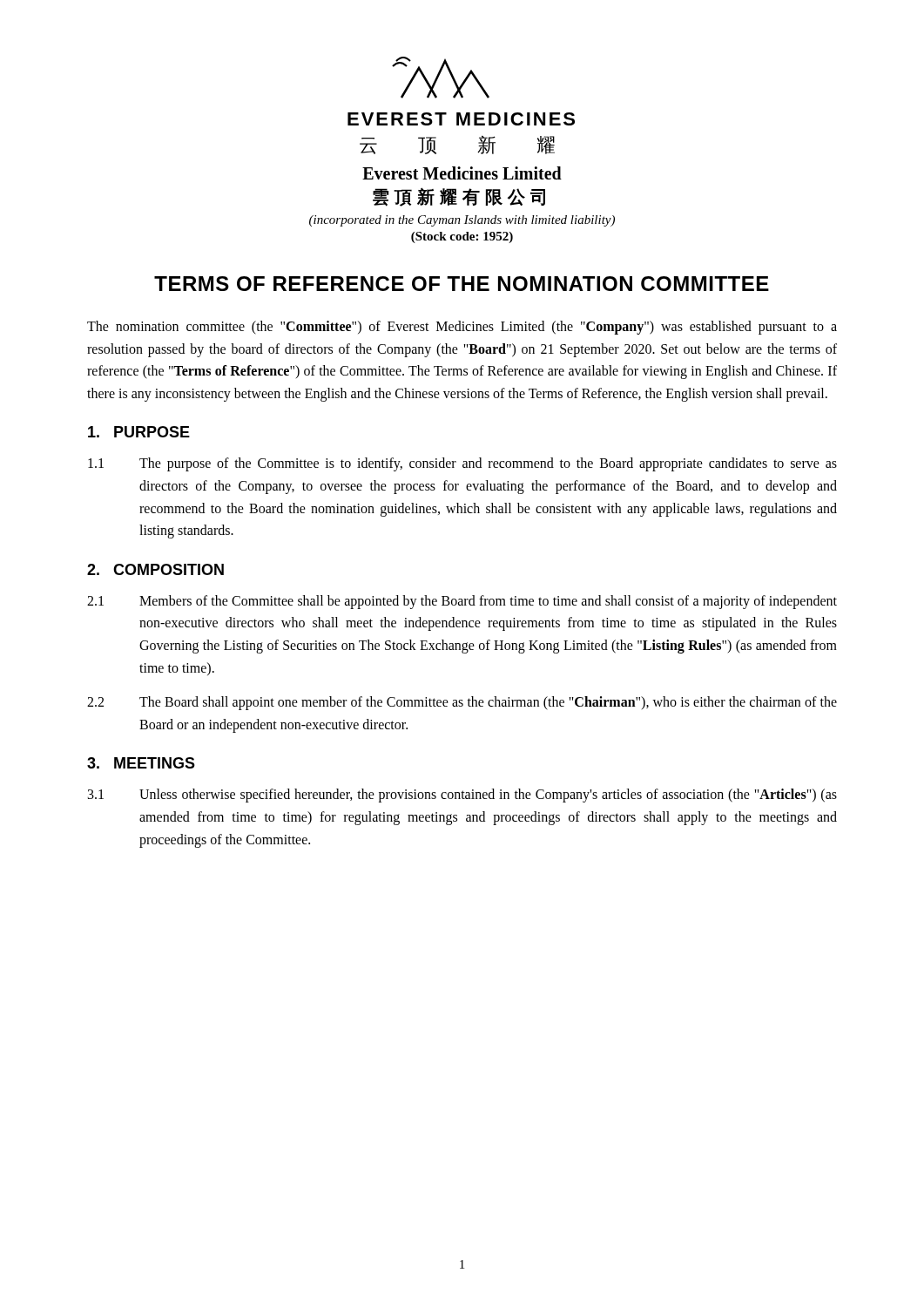This screenshot has width=924, height=1307.
Task: Locate the region starting "TERMS OF REFERENCE OF"
Action: click(x=462, y=284)
